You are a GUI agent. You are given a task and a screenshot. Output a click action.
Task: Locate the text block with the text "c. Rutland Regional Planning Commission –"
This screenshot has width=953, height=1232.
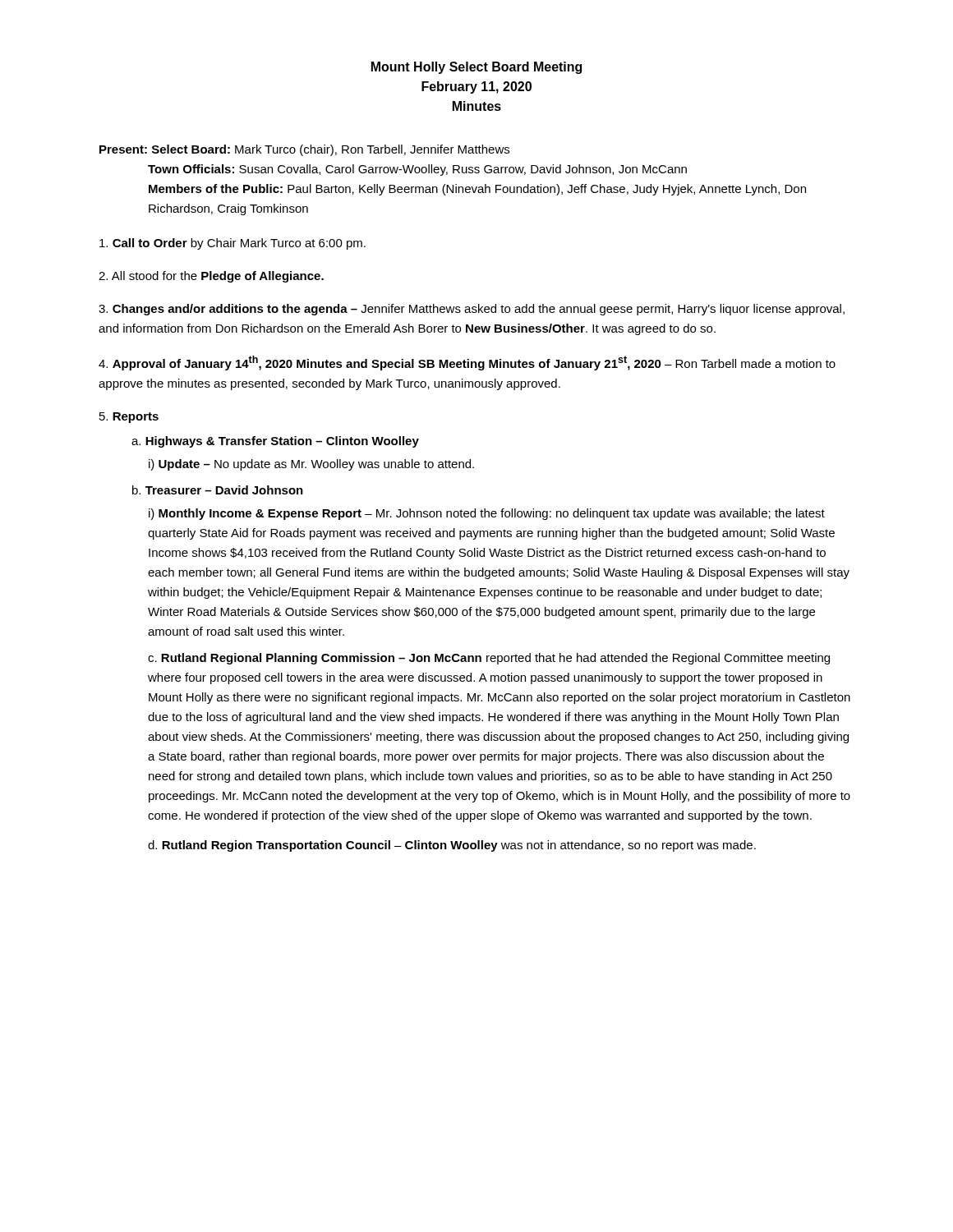pyautogui.click(x=499, y=736)
